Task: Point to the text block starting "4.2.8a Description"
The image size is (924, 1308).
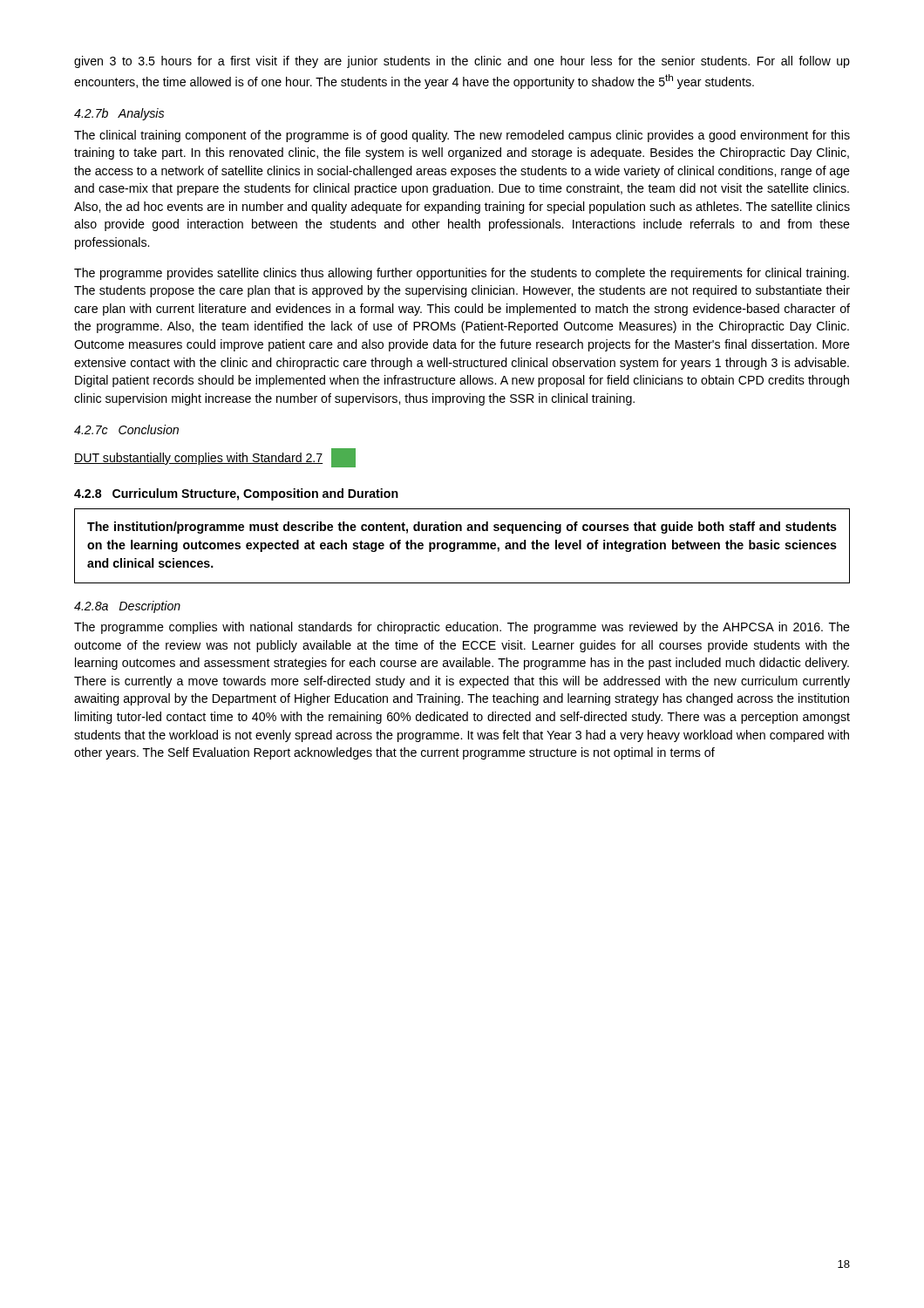Action: click(x=127, y=606)
